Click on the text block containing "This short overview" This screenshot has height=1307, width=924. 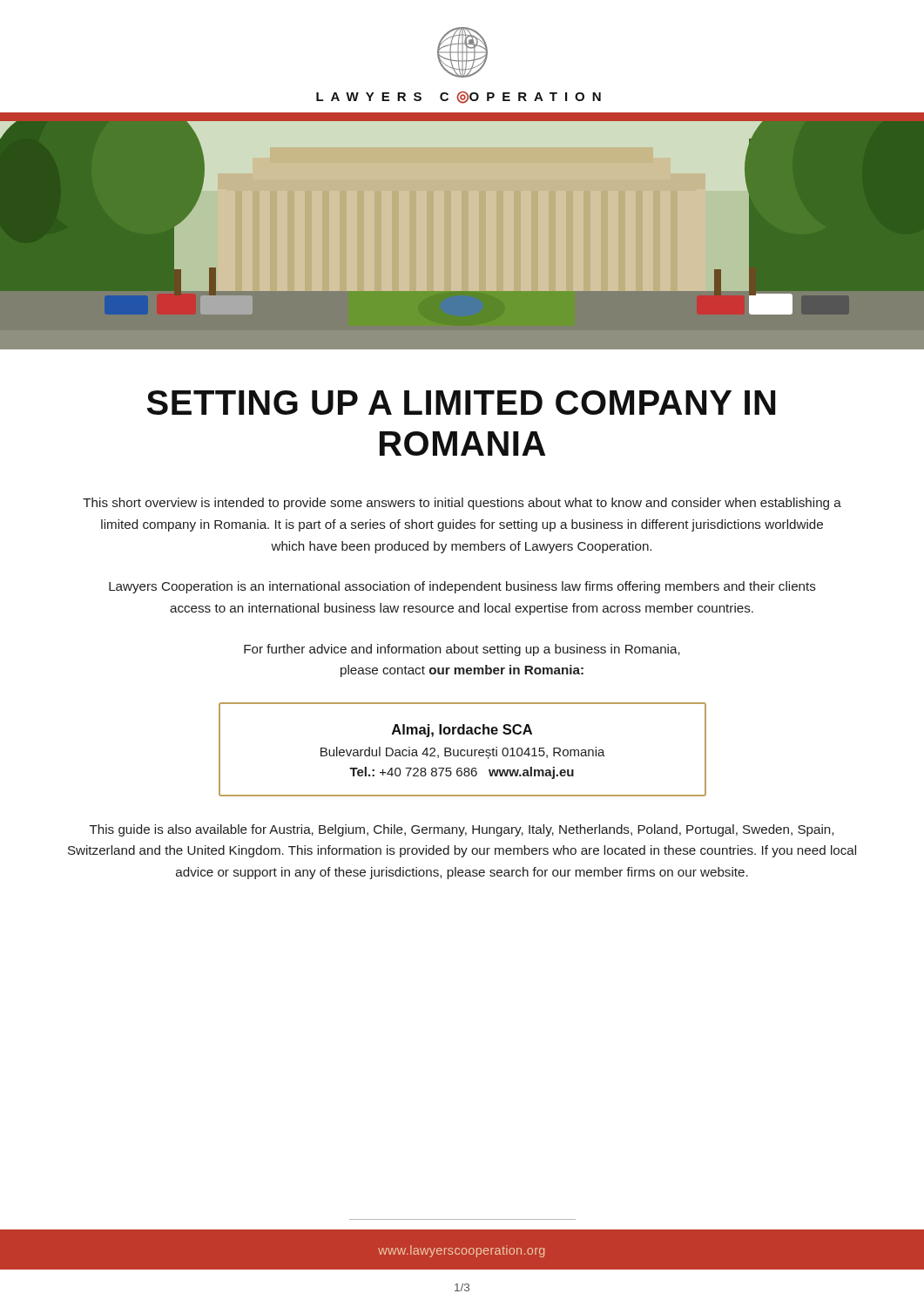pos(462,524)
